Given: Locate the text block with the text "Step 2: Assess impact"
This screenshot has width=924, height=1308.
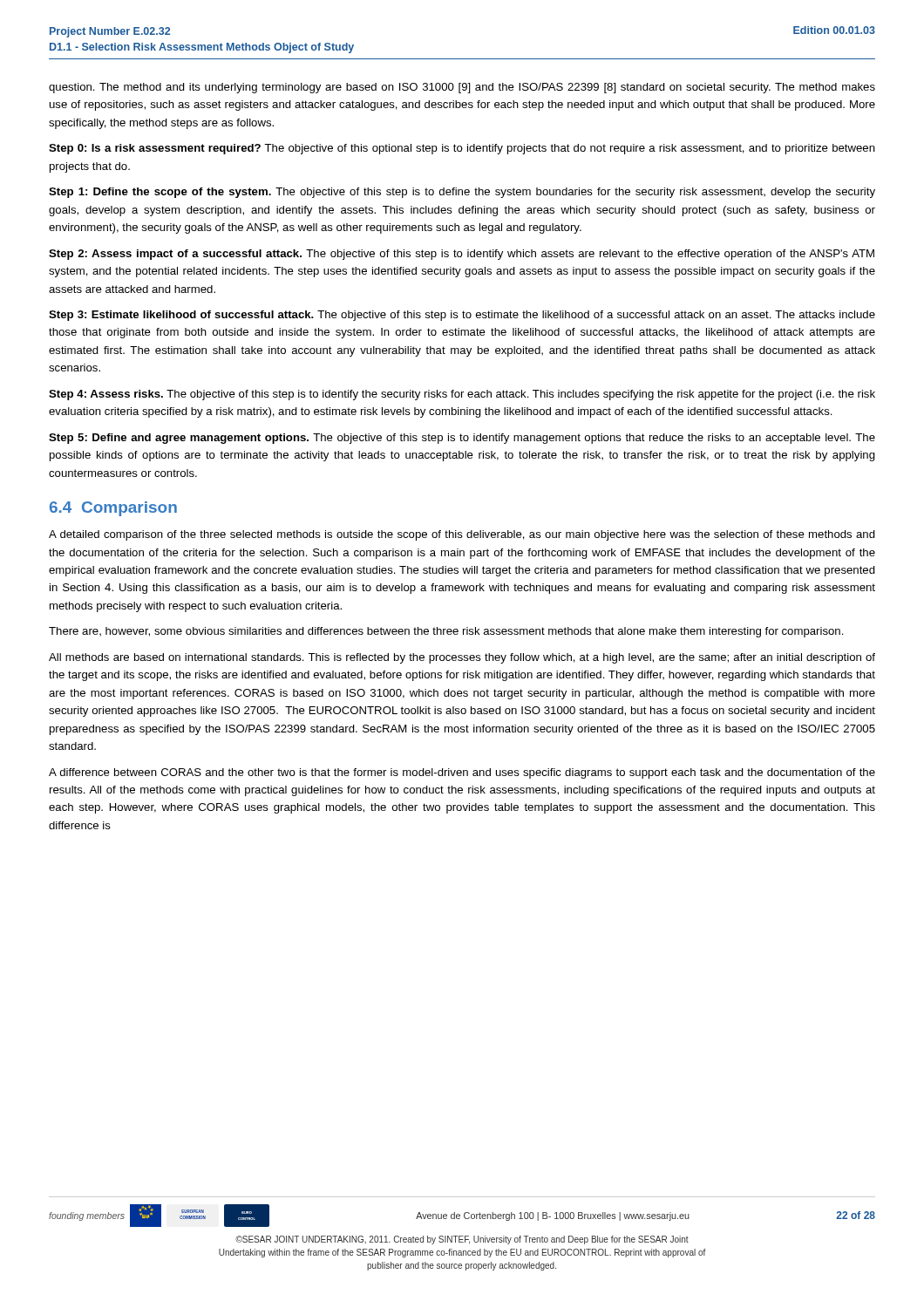Looking at the screenshot, I should pyautogui.click(x=462, y=271).
